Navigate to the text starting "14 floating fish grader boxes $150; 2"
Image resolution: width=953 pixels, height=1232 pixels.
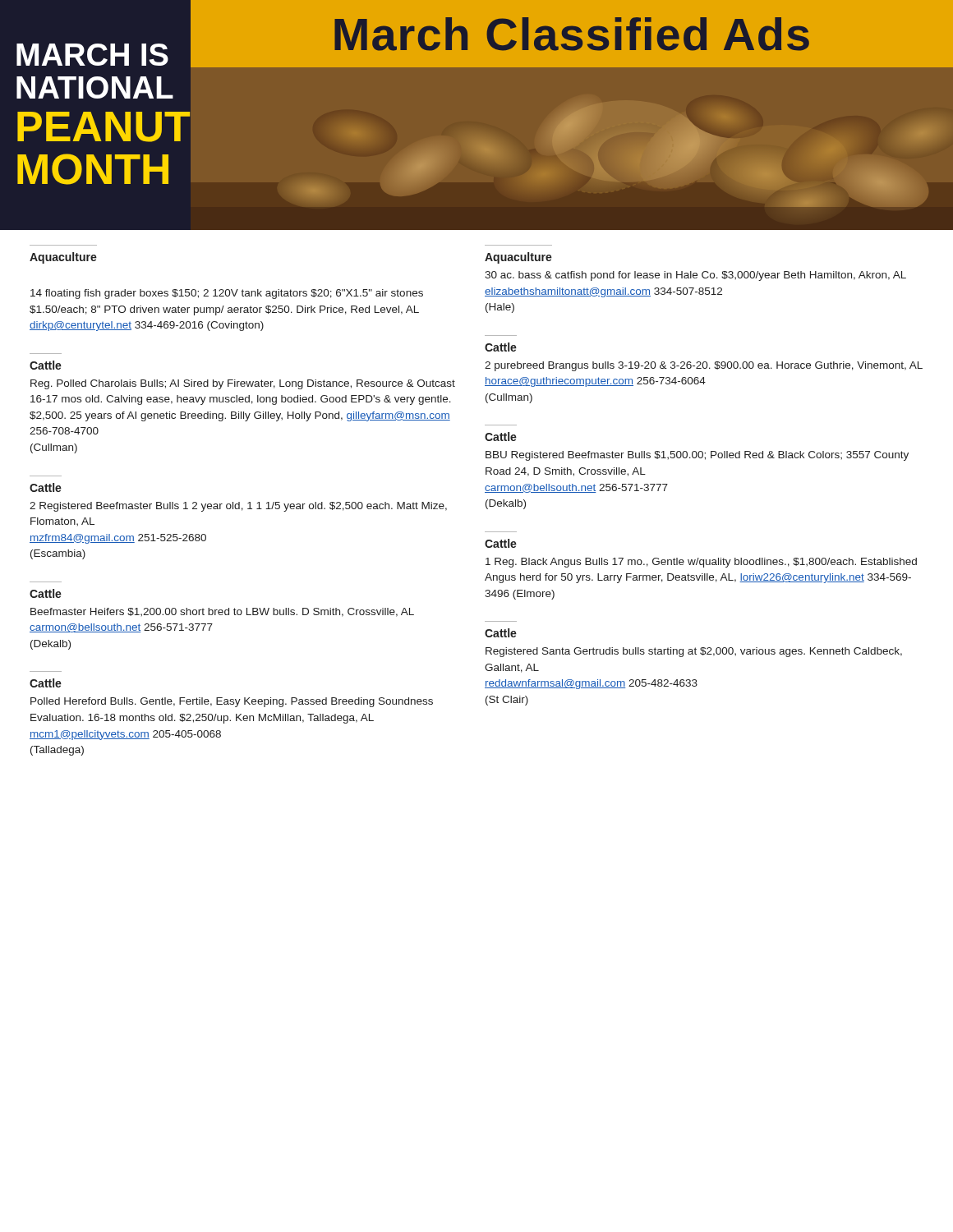226,309
